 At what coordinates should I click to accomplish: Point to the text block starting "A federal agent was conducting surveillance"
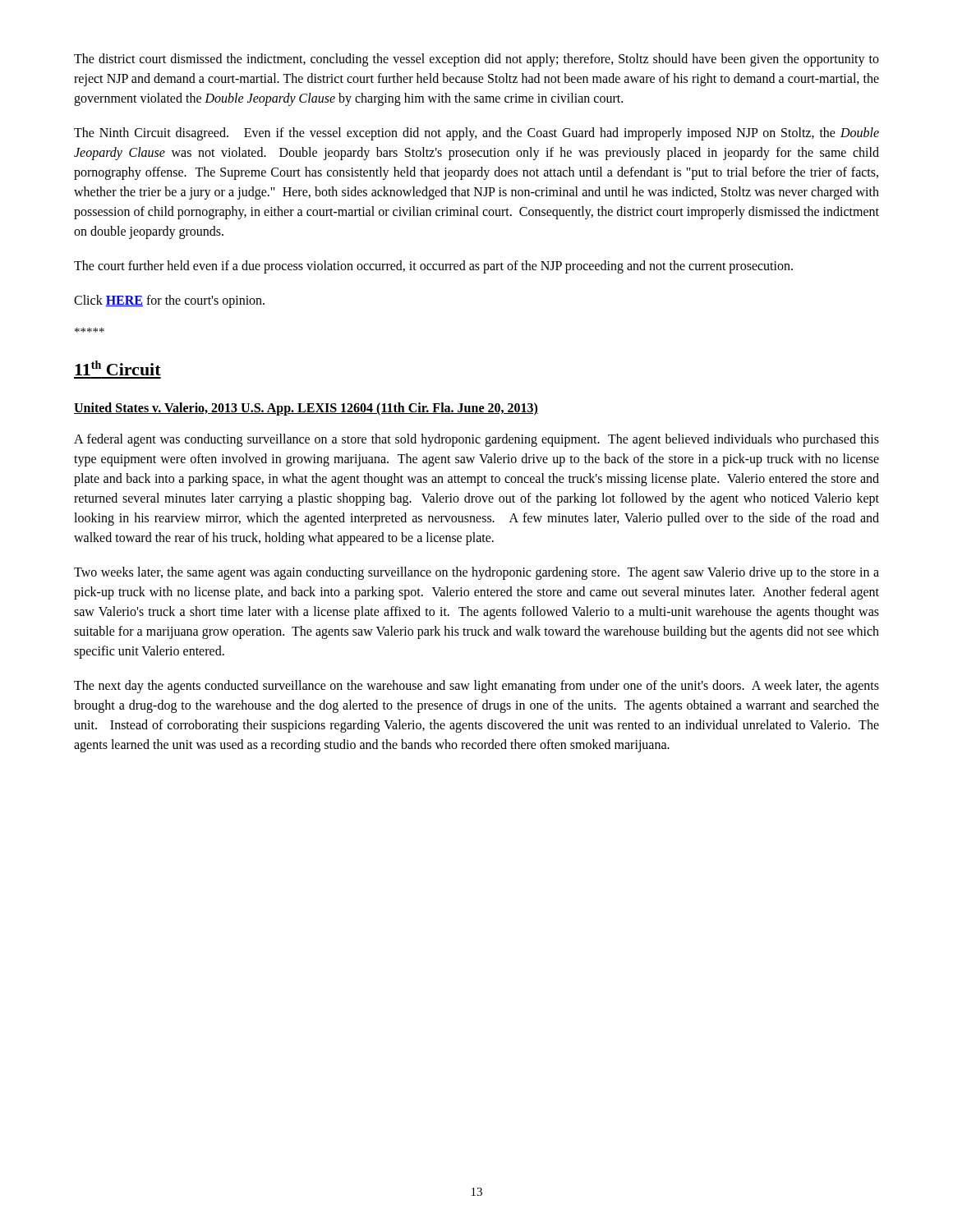476,489
